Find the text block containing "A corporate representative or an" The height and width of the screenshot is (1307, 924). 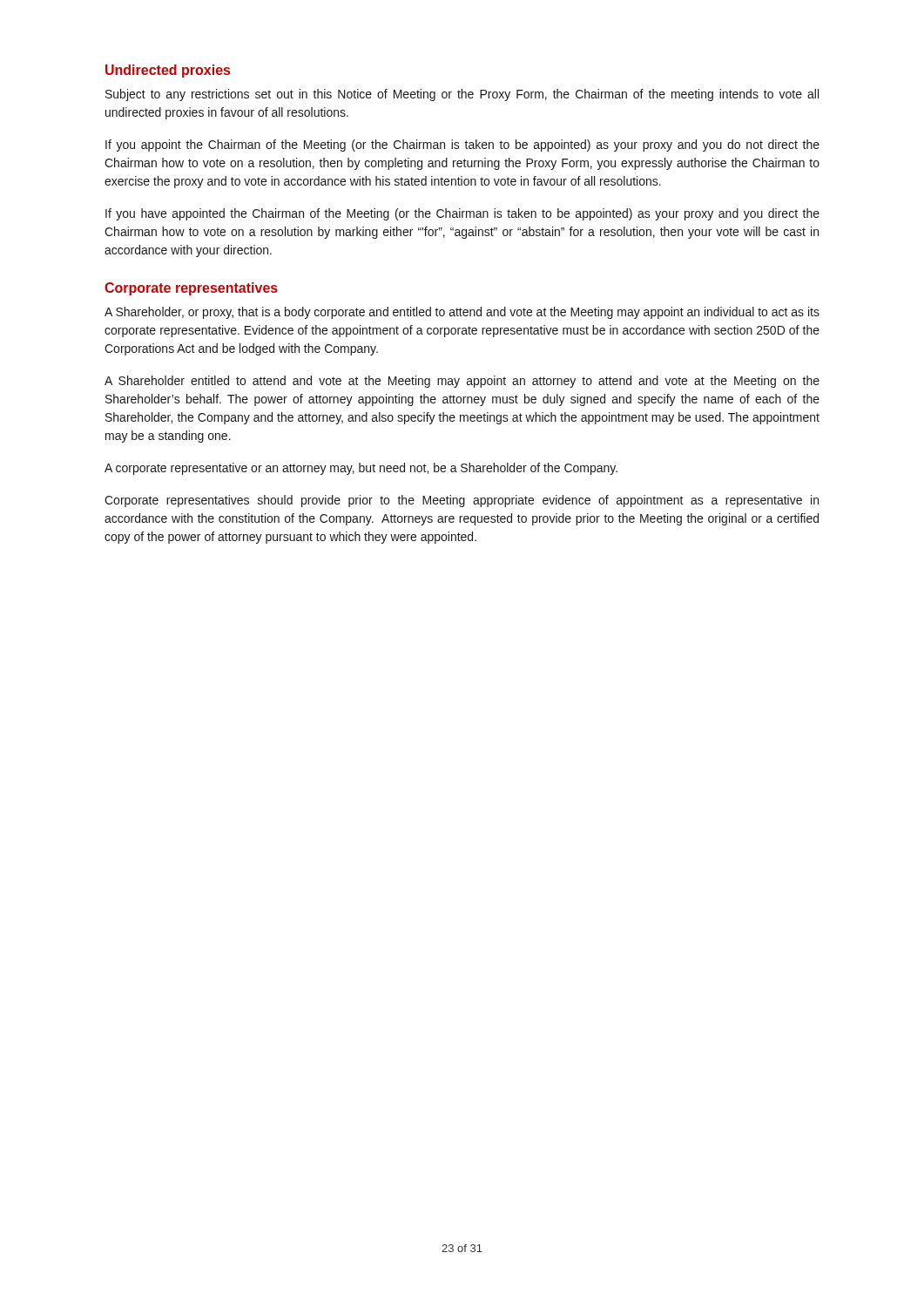pyautogui.click(x=462, y=468)
